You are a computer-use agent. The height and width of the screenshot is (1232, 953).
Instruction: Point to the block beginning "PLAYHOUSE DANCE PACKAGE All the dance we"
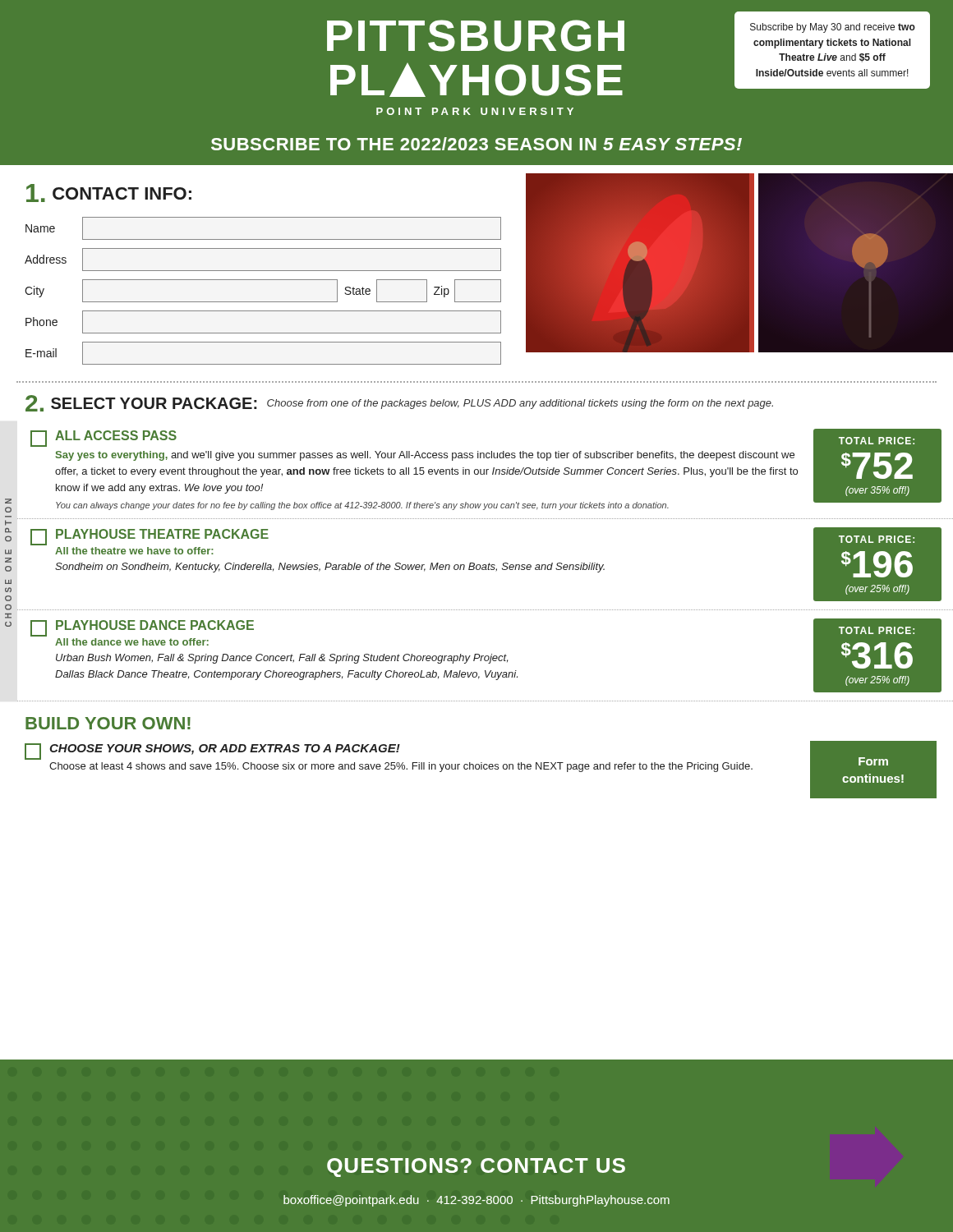pos(486,656)
